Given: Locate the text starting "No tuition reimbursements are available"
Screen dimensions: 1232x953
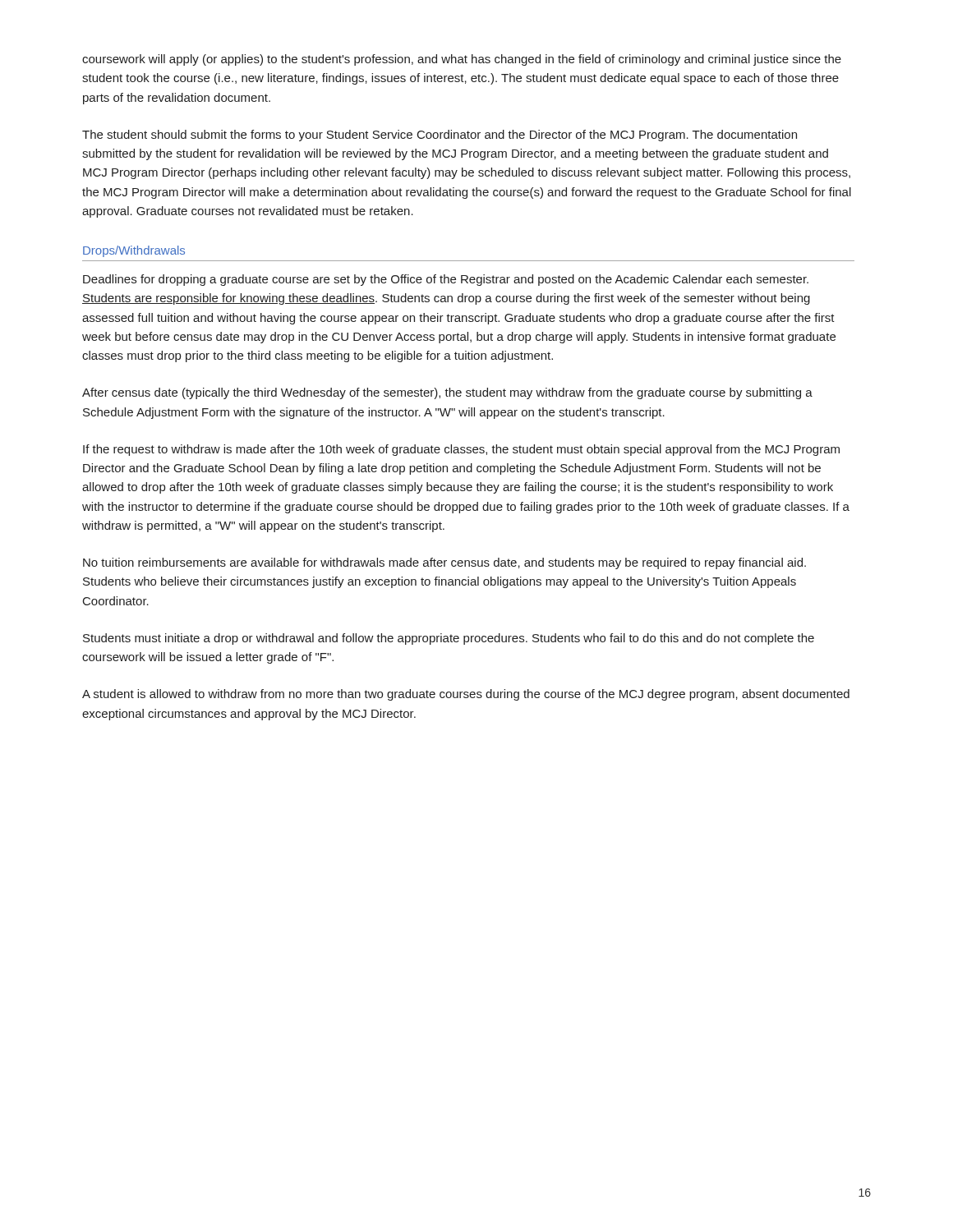Looking at the screenshot, I should [x=445, y=581].
